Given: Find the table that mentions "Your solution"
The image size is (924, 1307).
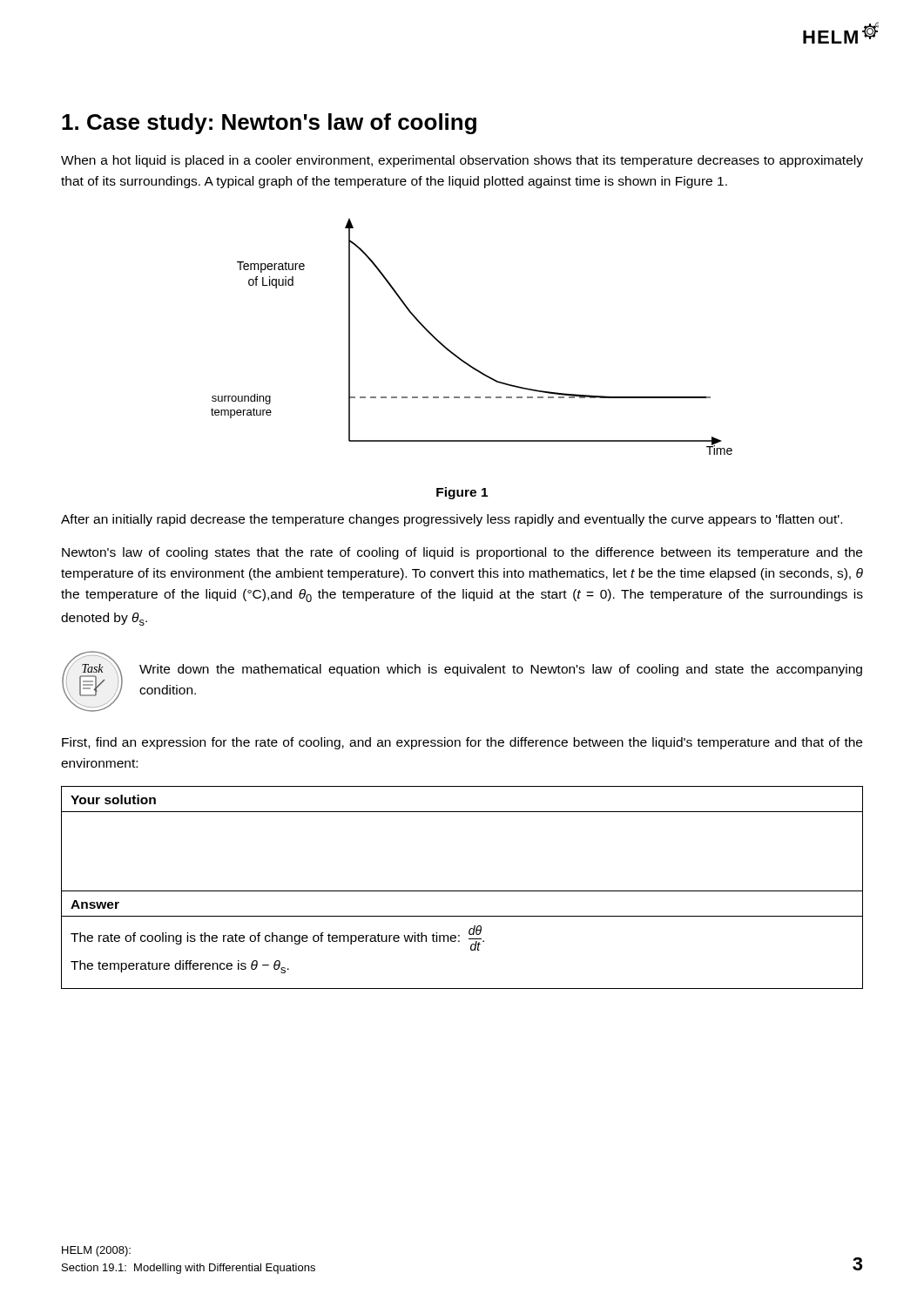Looking at the screenshot, I should pyautogui.click(x=462, y=839).
